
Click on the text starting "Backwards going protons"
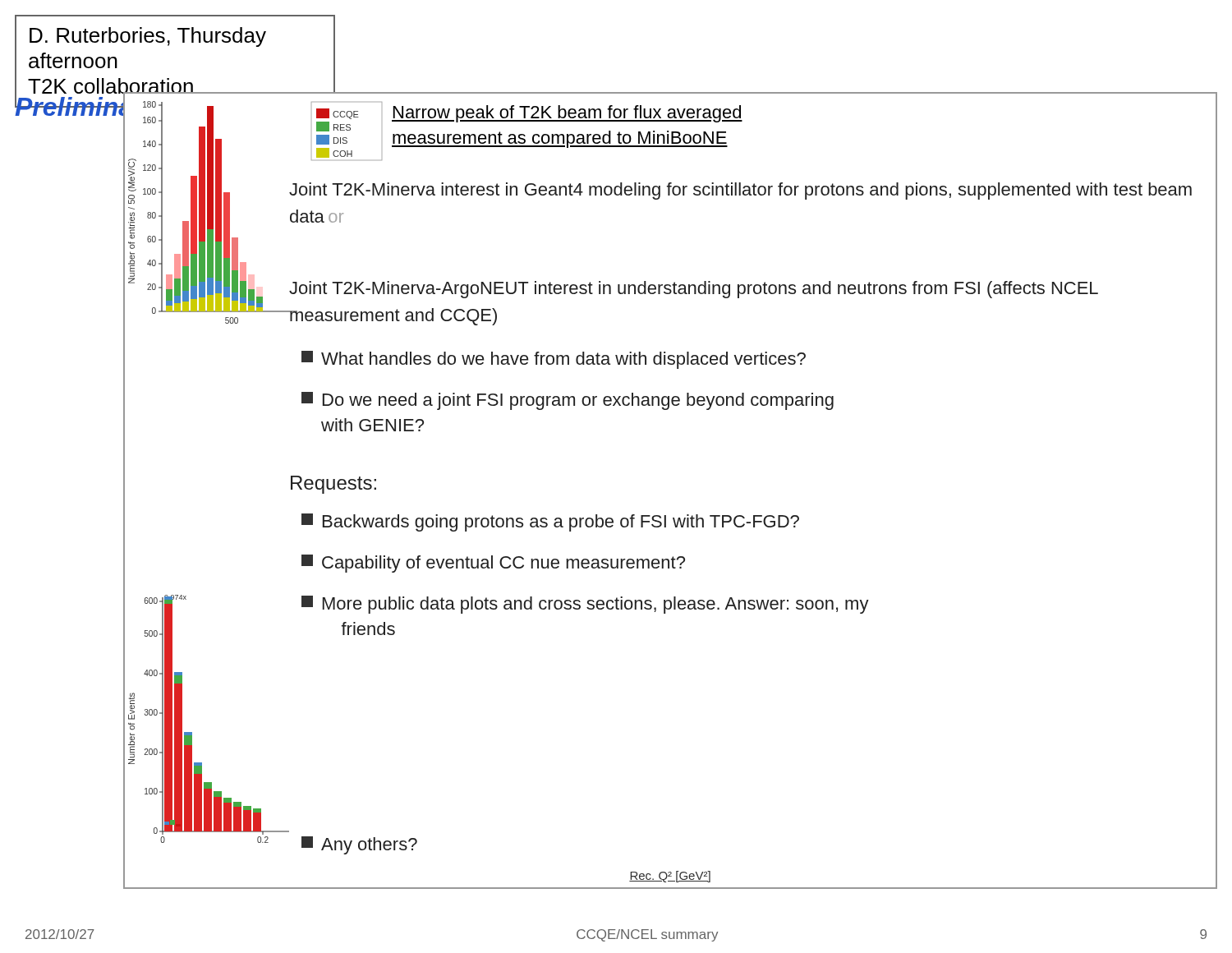[551, 522]
